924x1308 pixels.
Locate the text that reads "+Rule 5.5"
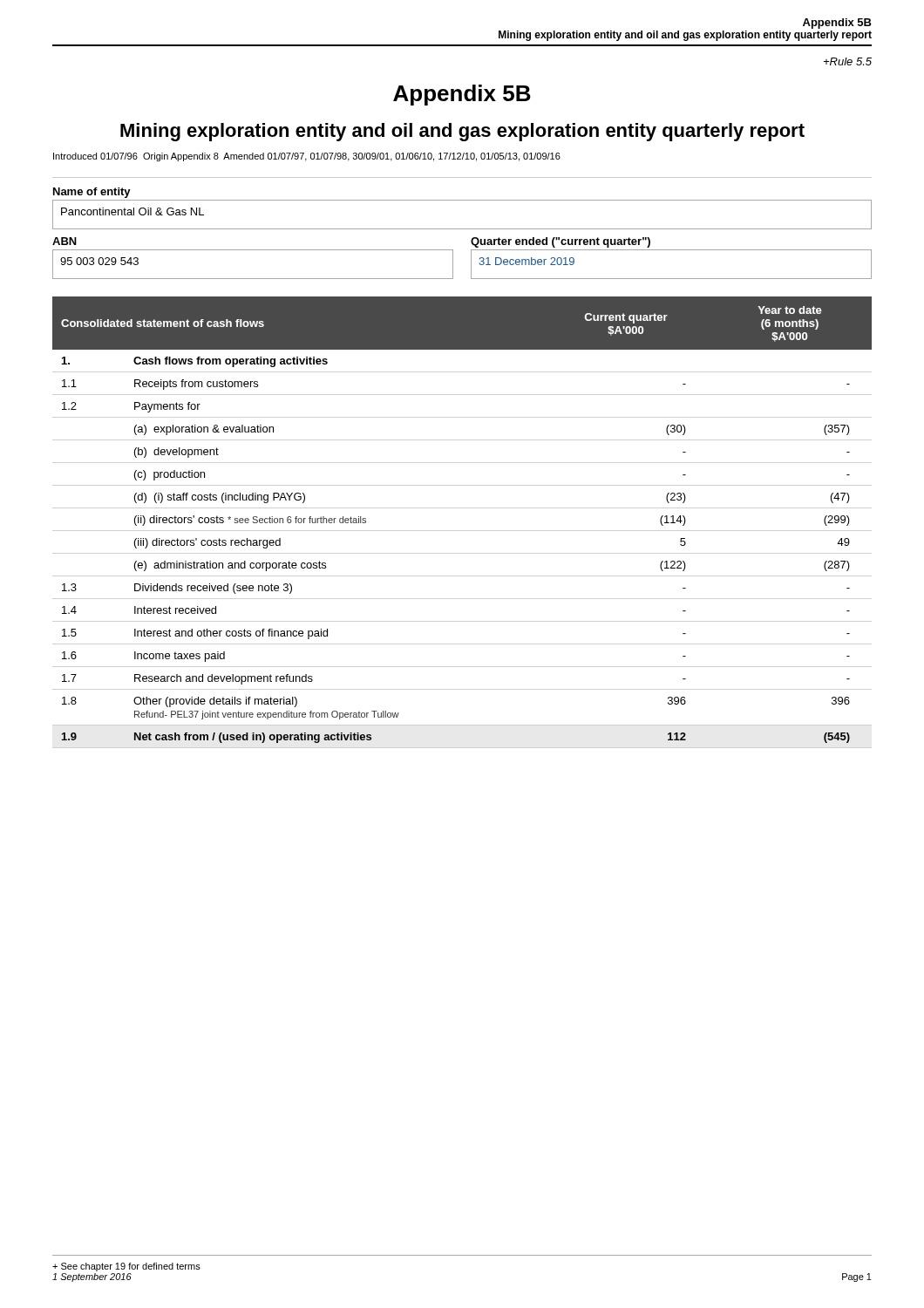(847, 61)
